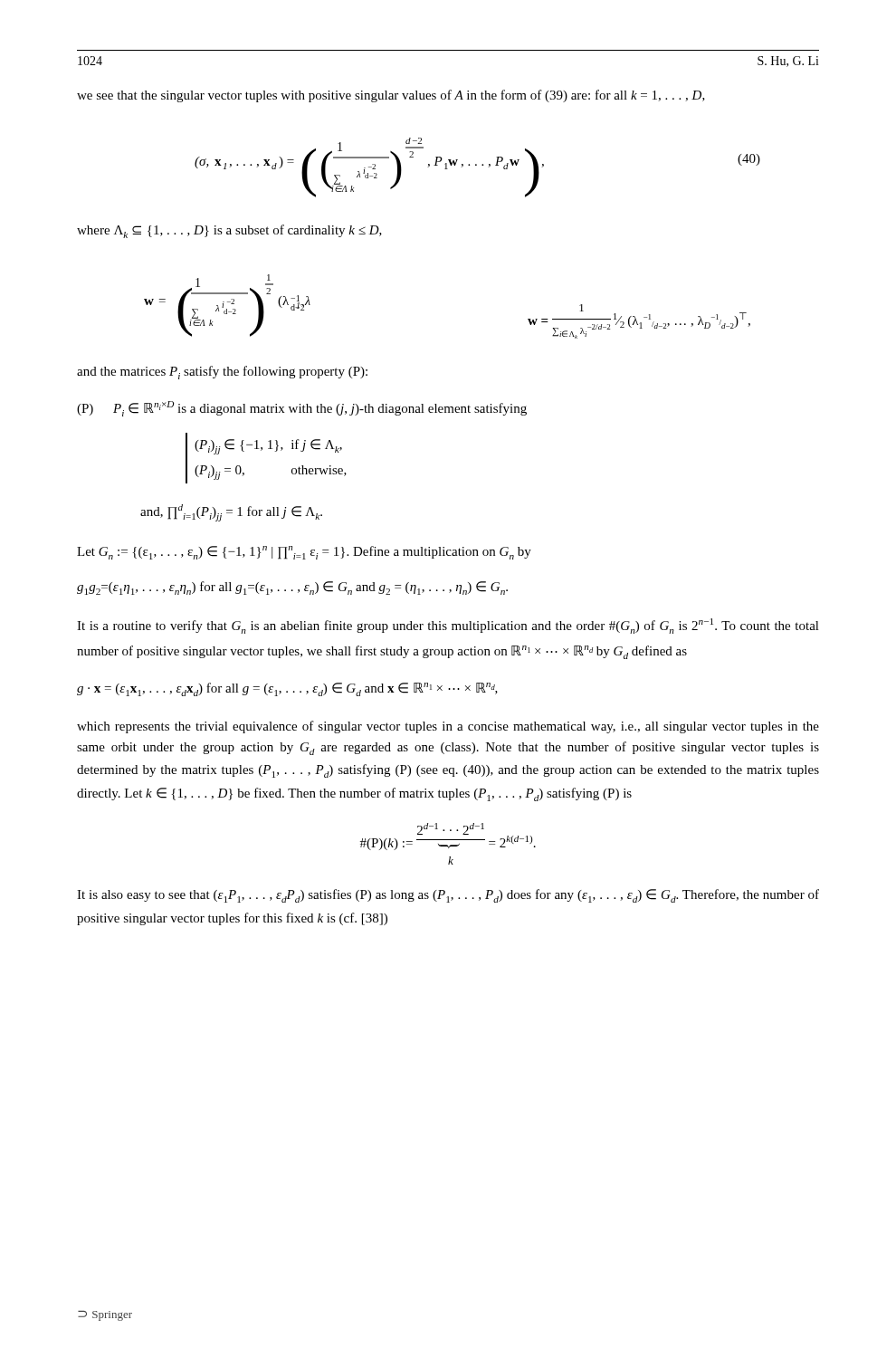Image resolution: width=896 pixels, height=1358 pixels.
Task: Locate the block of text that opens with "and the matrices Pi satisfy the following property"
Action: [x=222, y=373]
